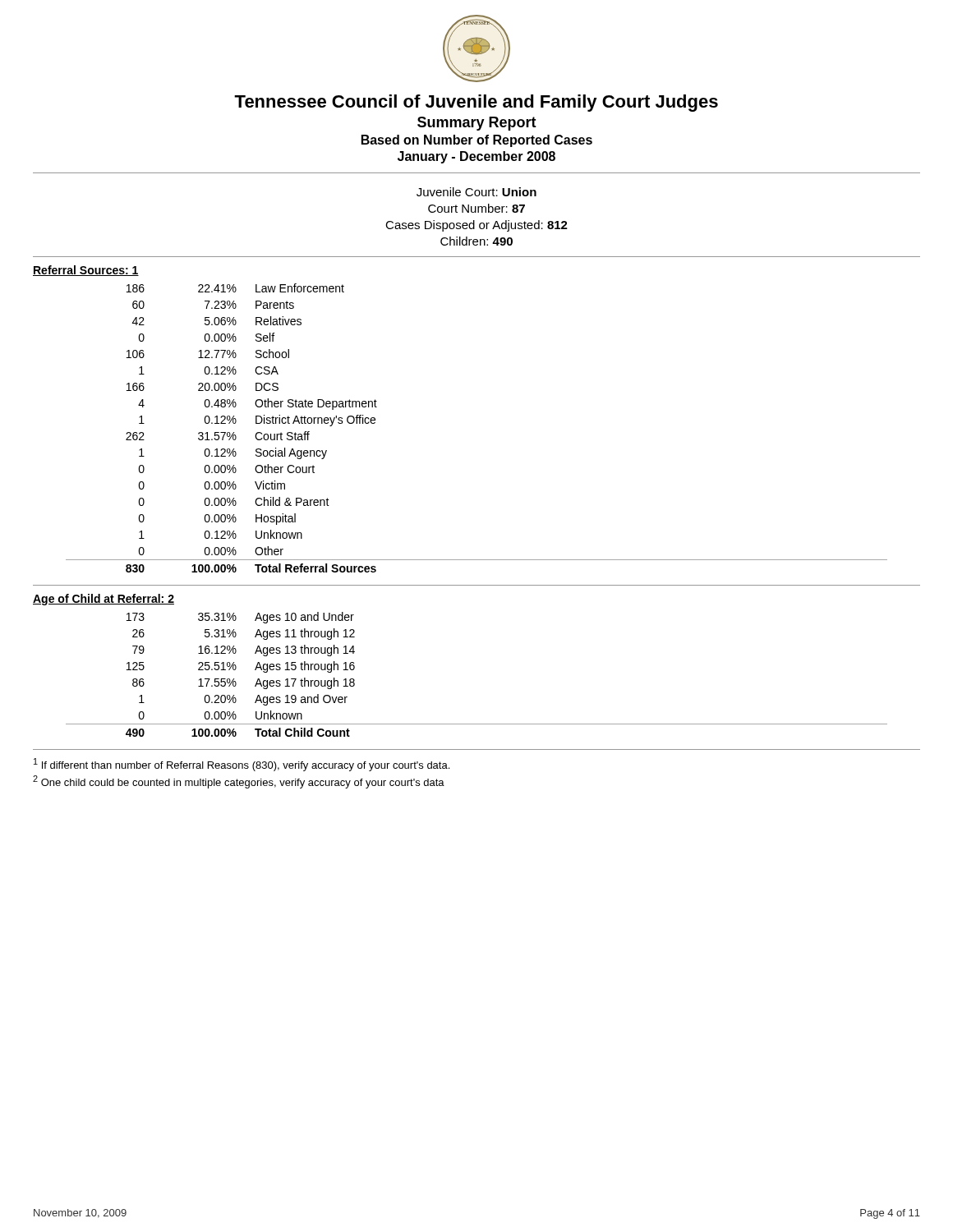Viewport: 953px width, 1232px height.
Task: Find the title containing "Based on Number of Reported Cases"
Action: tap(476, 140)
